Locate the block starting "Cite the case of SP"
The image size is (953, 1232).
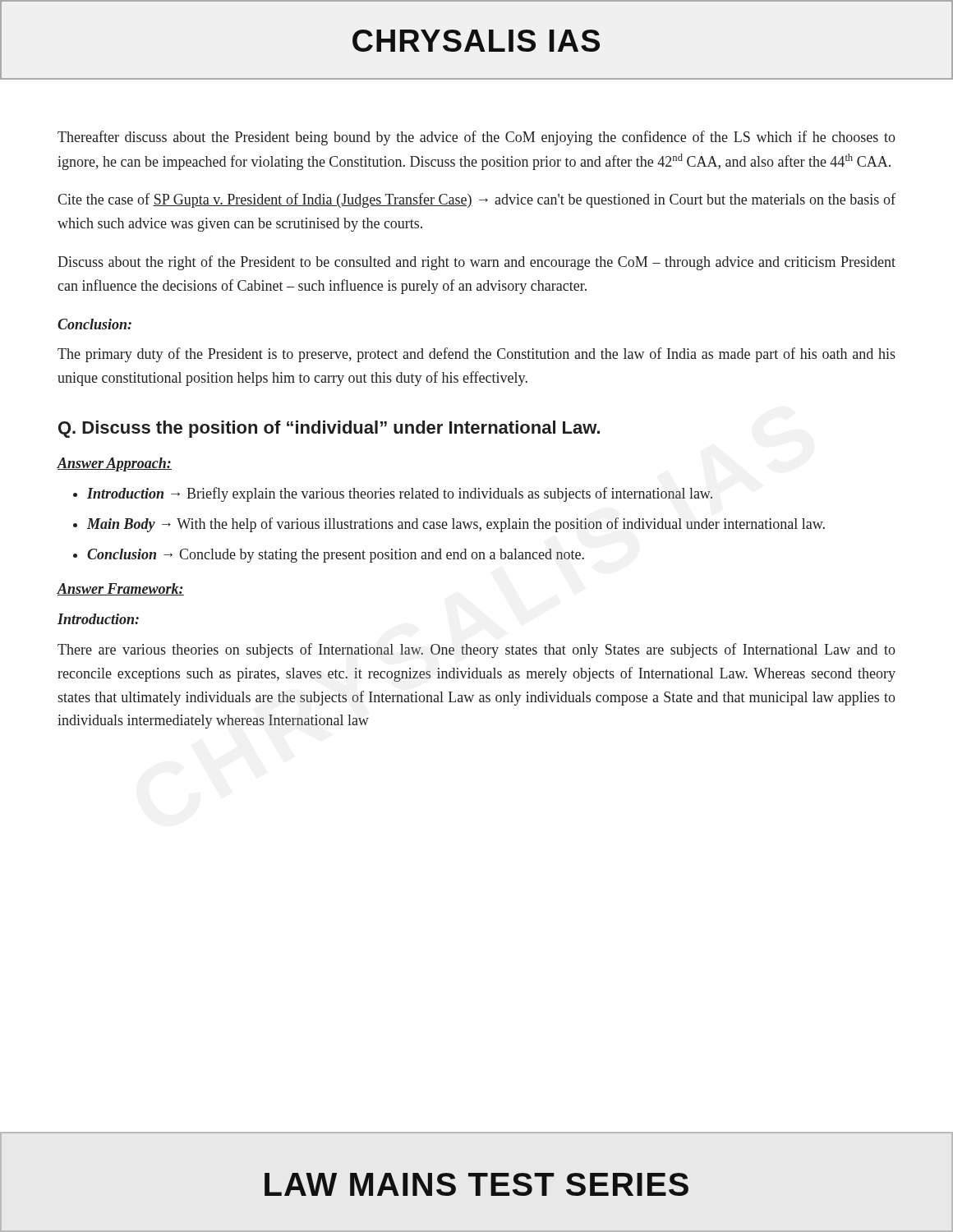(x=476, y=212)
